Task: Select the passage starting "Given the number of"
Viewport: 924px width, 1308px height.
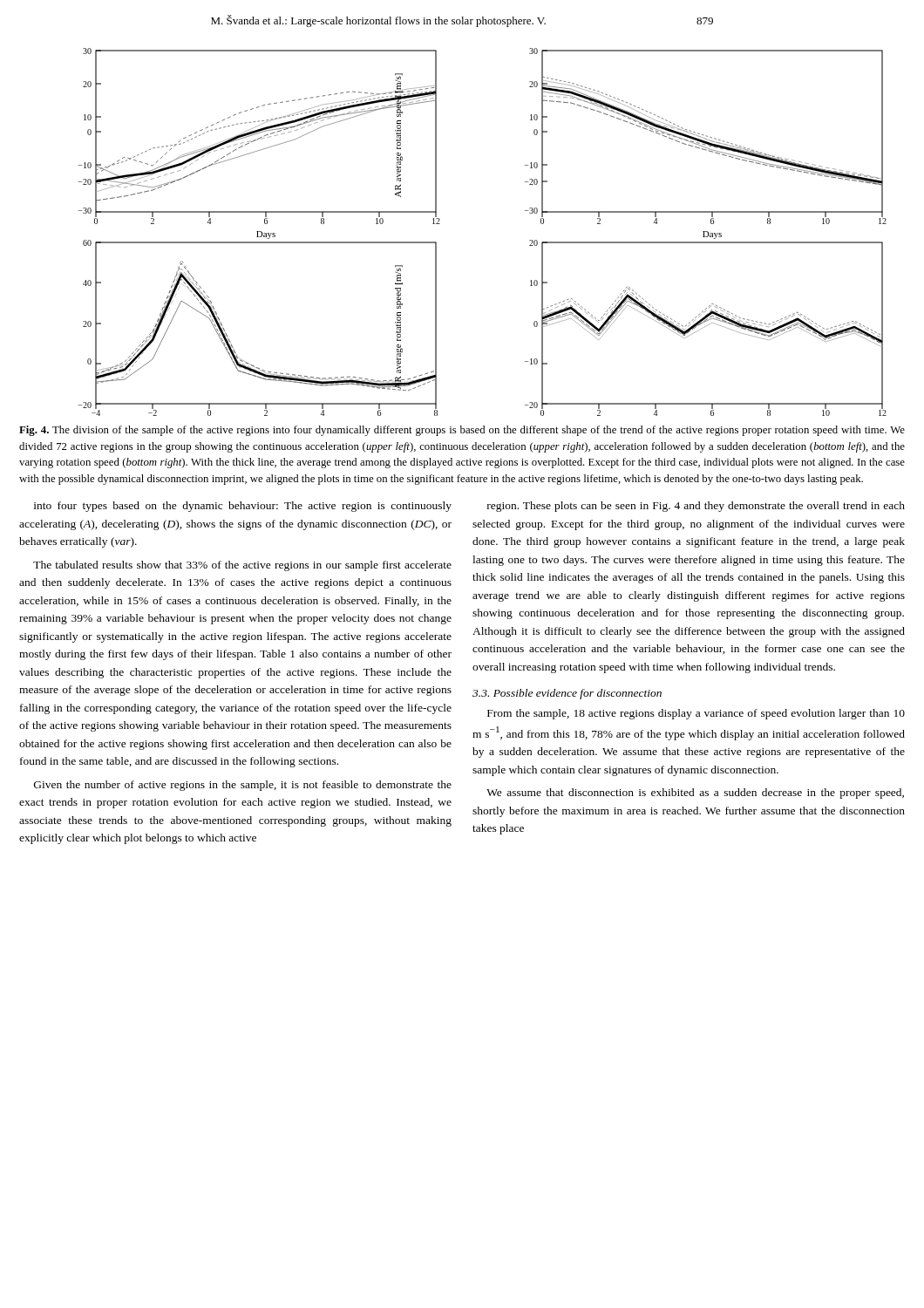Action: click(x=235, y=811)
